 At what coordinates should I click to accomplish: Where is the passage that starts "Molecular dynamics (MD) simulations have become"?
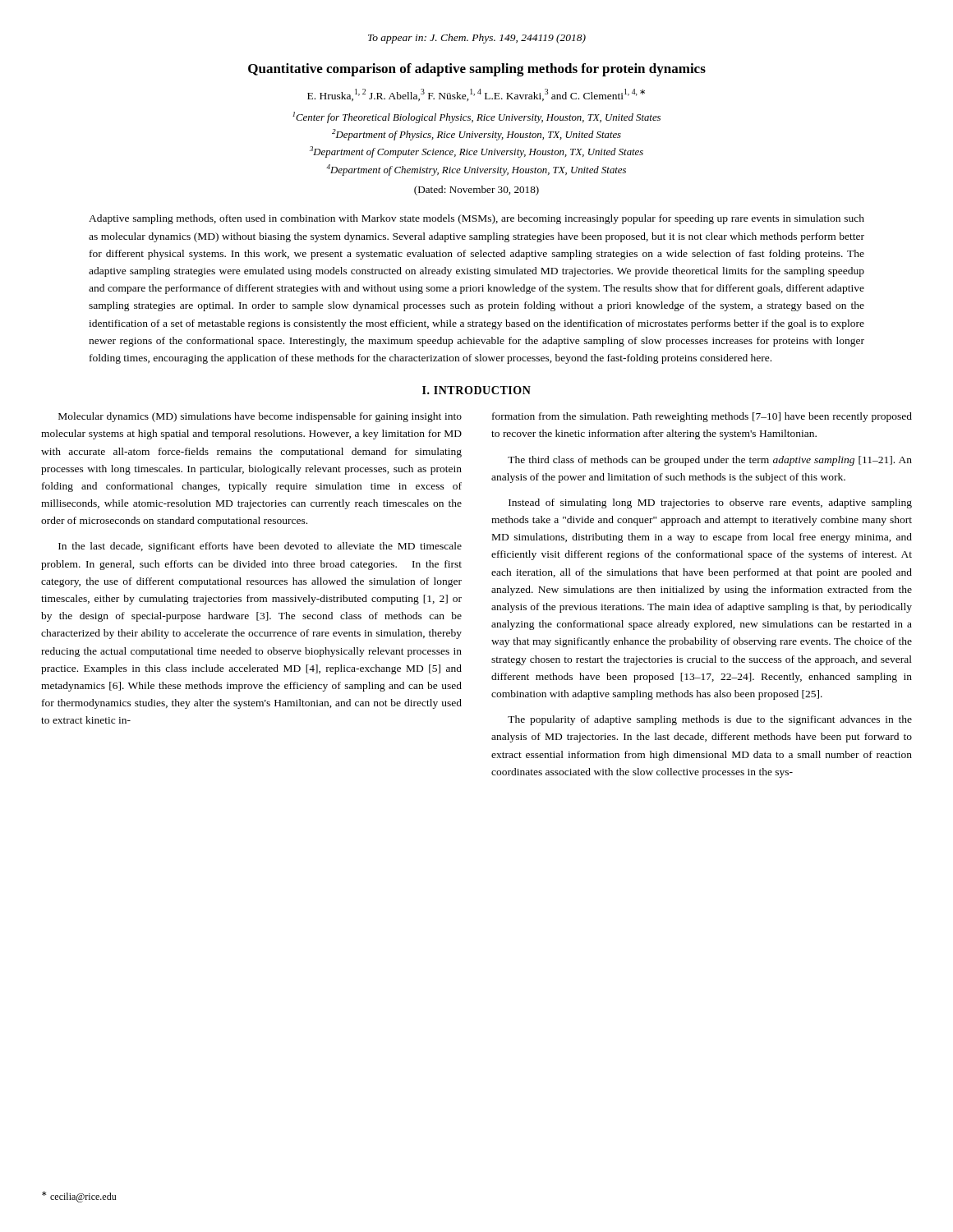click(251, 568)
